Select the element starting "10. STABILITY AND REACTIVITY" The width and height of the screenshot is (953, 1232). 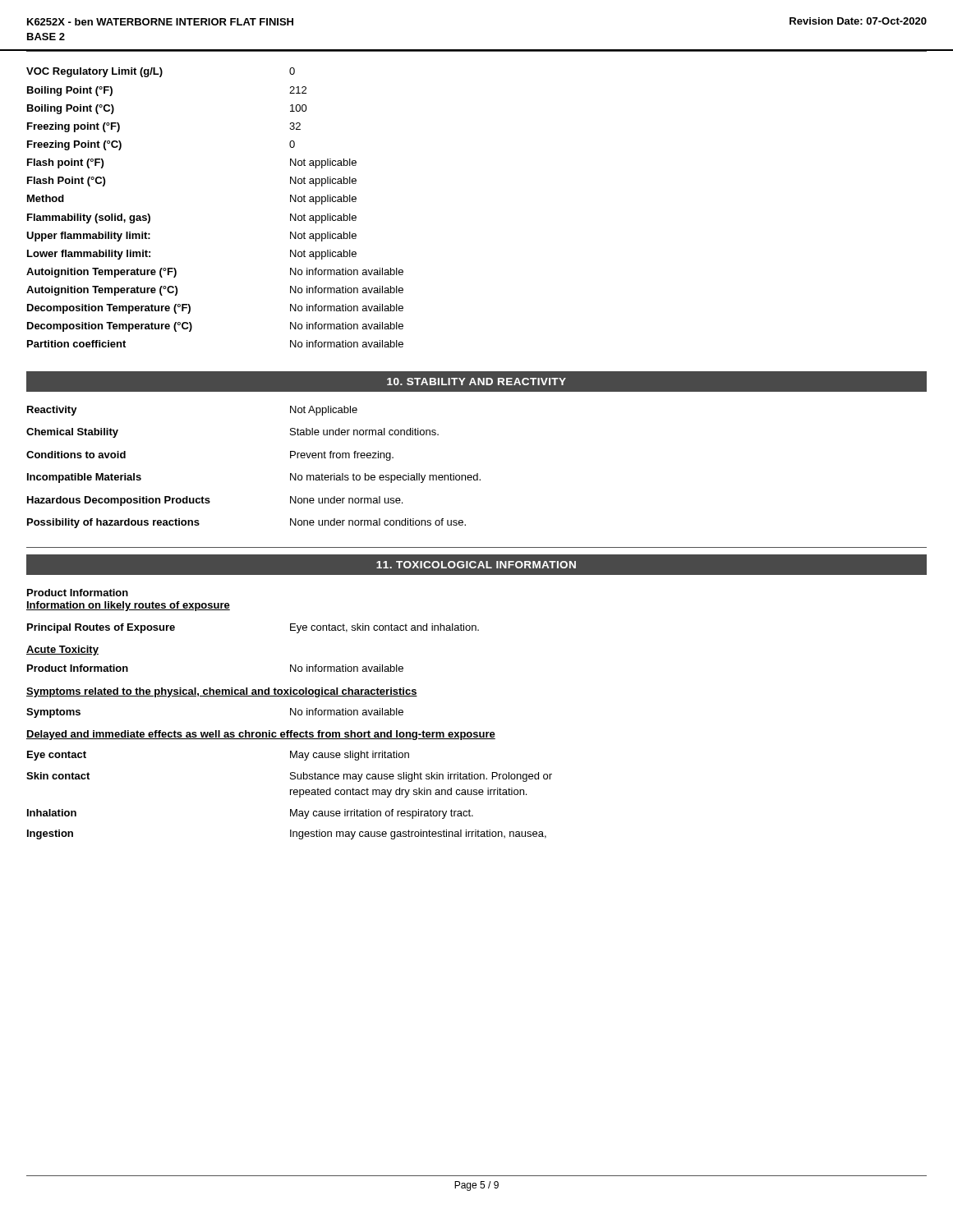(476, 381)
